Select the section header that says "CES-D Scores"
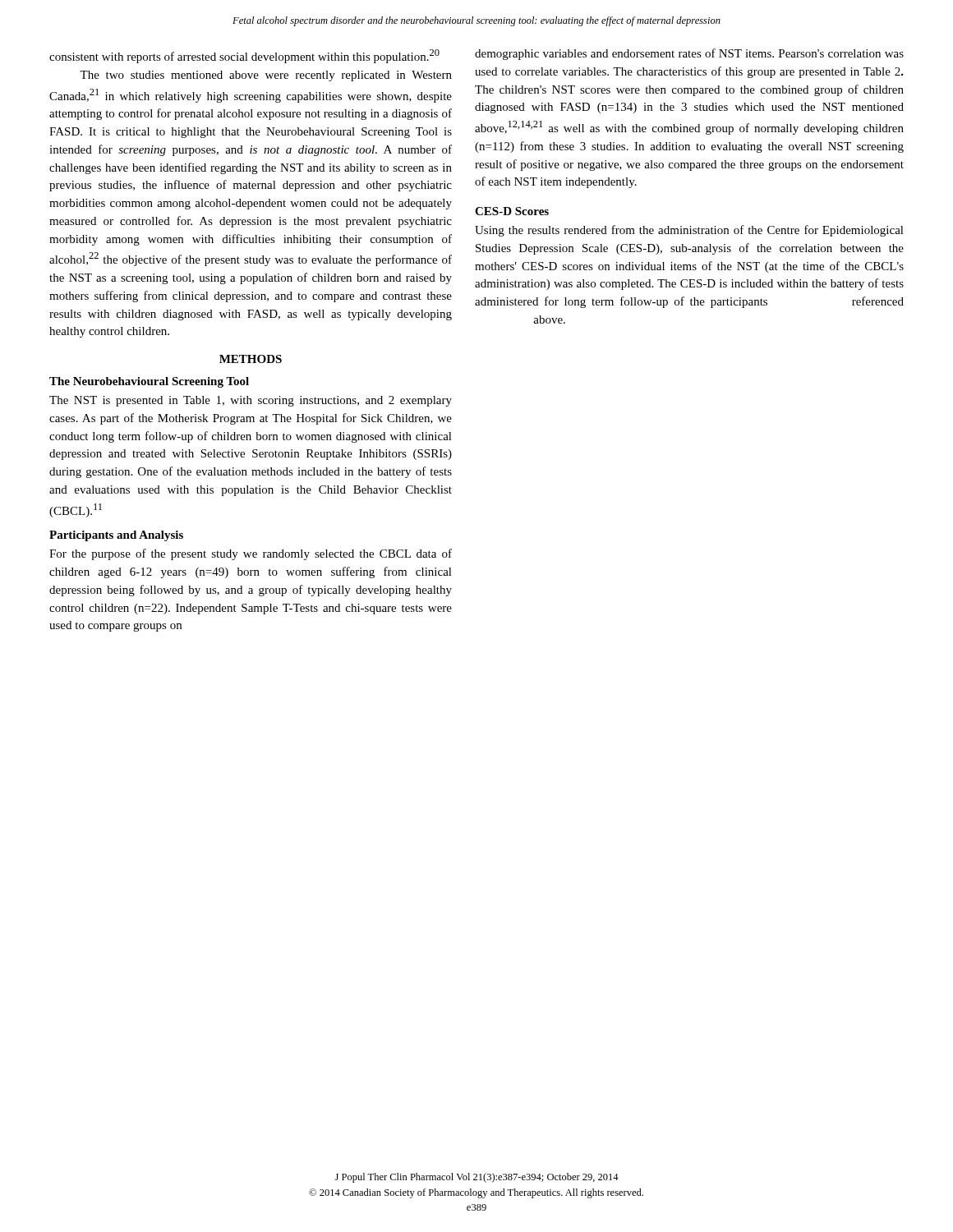 pyautogui.click(x=512, y=211)
